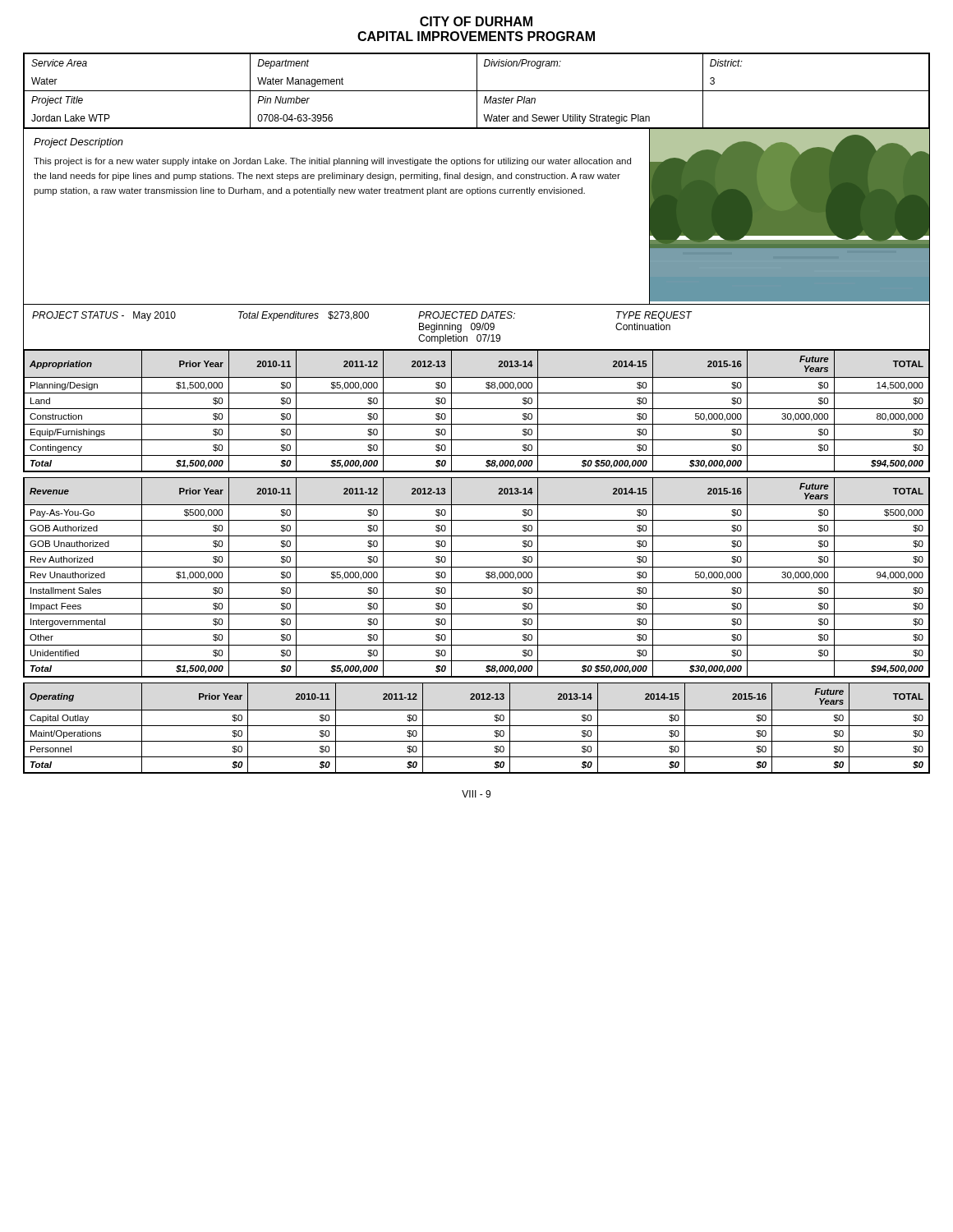Select the text starting "PROJECT STATUS - May 2010 Total Expenditures"
Viewport: 953px width, 1232px height.
(x=362, y=327)
